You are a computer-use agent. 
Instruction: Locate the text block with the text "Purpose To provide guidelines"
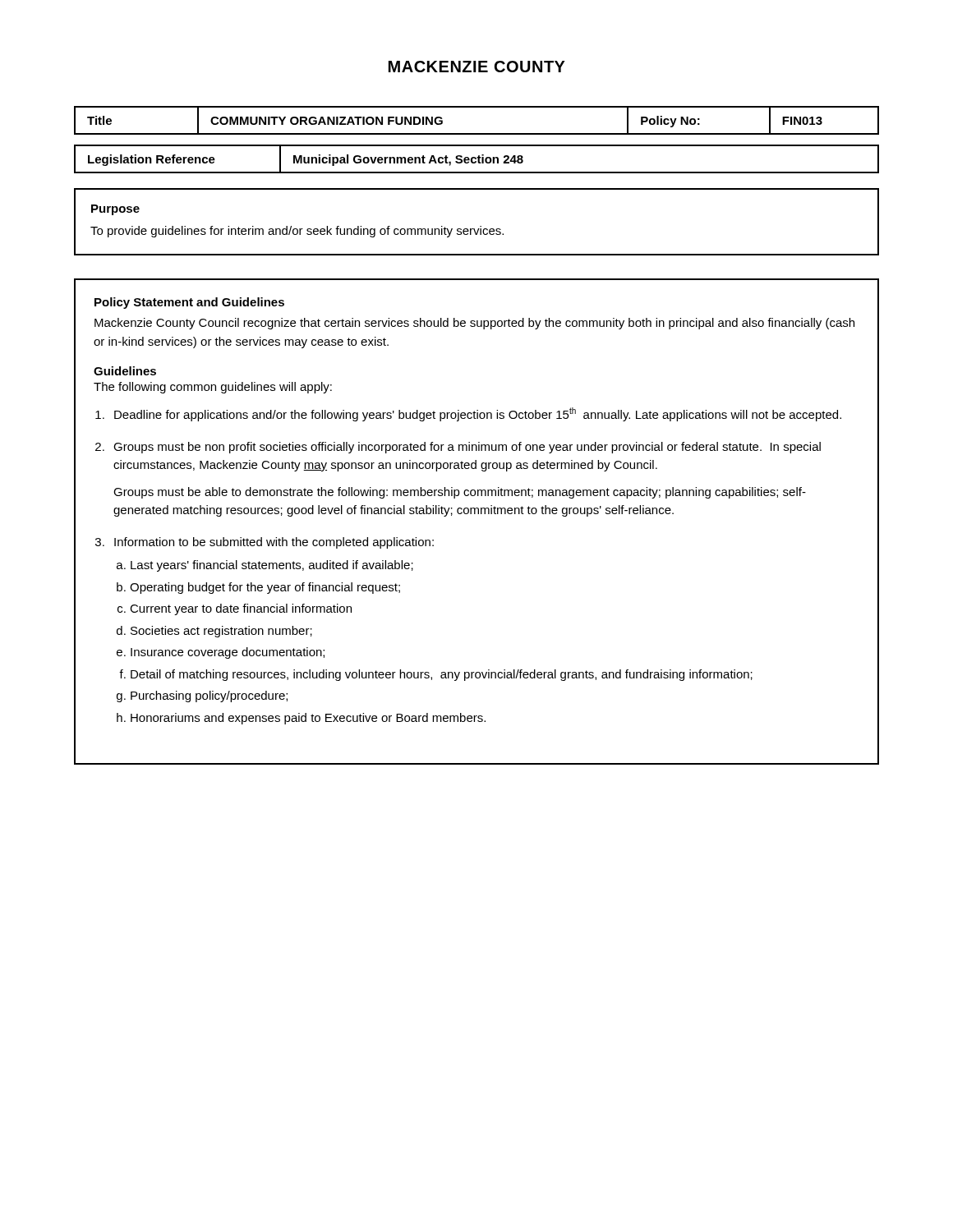click(476, 219)
